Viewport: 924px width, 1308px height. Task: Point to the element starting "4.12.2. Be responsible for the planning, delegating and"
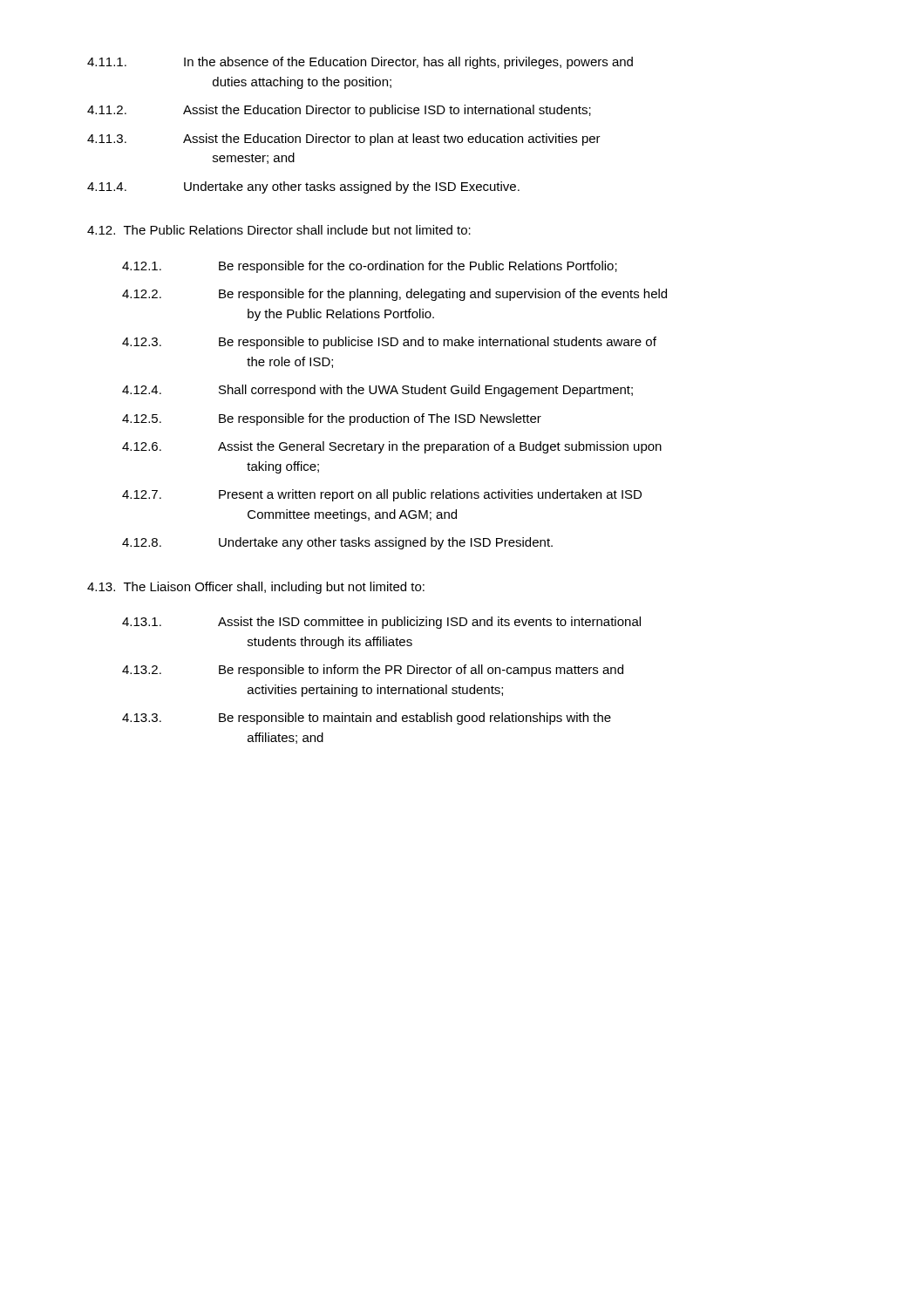pyautogui.click(x=488, y=304)
